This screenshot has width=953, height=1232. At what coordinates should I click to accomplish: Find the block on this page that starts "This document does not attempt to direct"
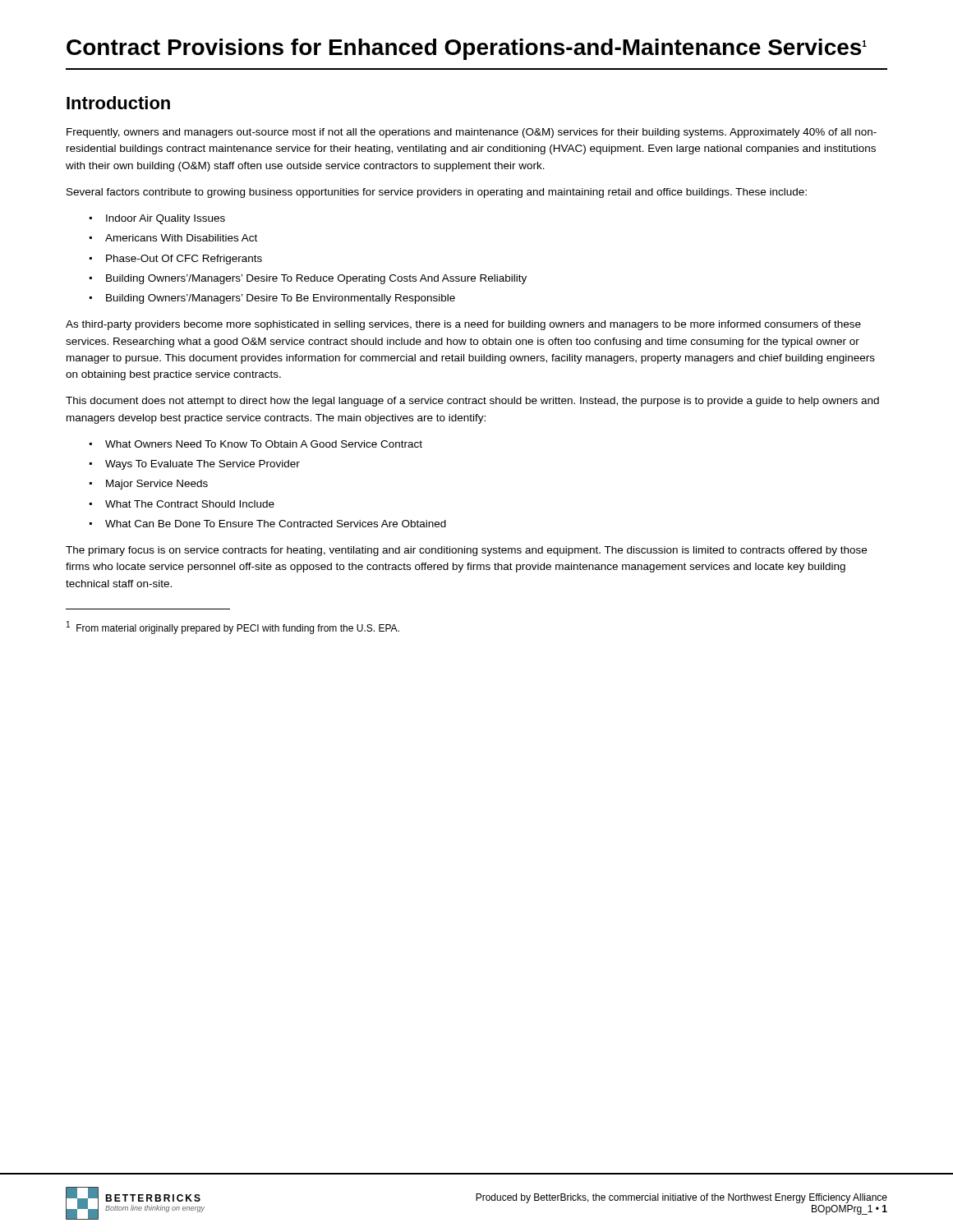click(x=476, y=409)
